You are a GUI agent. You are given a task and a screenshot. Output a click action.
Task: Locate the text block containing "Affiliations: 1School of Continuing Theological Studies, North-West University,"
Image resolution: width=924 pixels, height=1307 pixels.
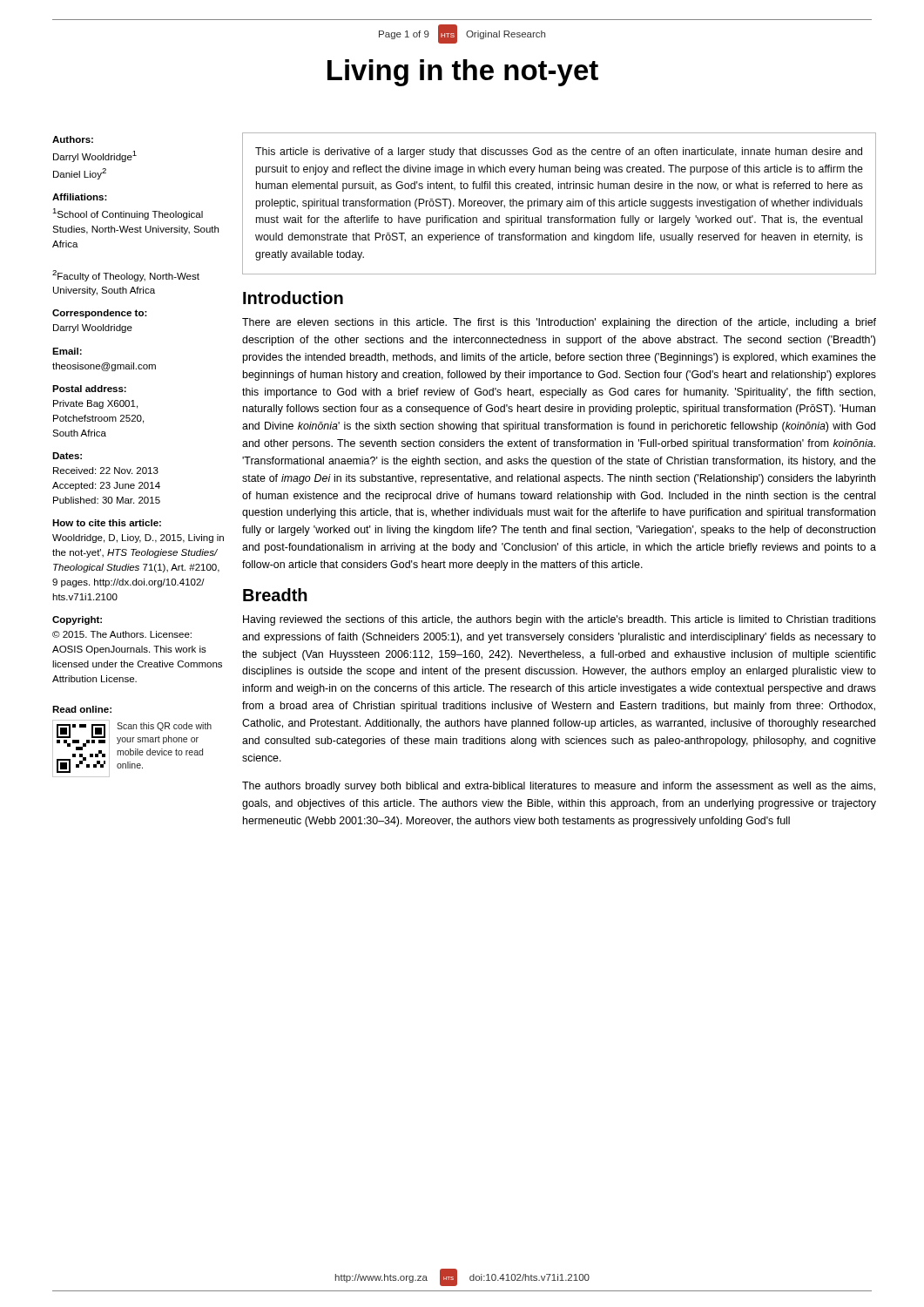[80, 197]
